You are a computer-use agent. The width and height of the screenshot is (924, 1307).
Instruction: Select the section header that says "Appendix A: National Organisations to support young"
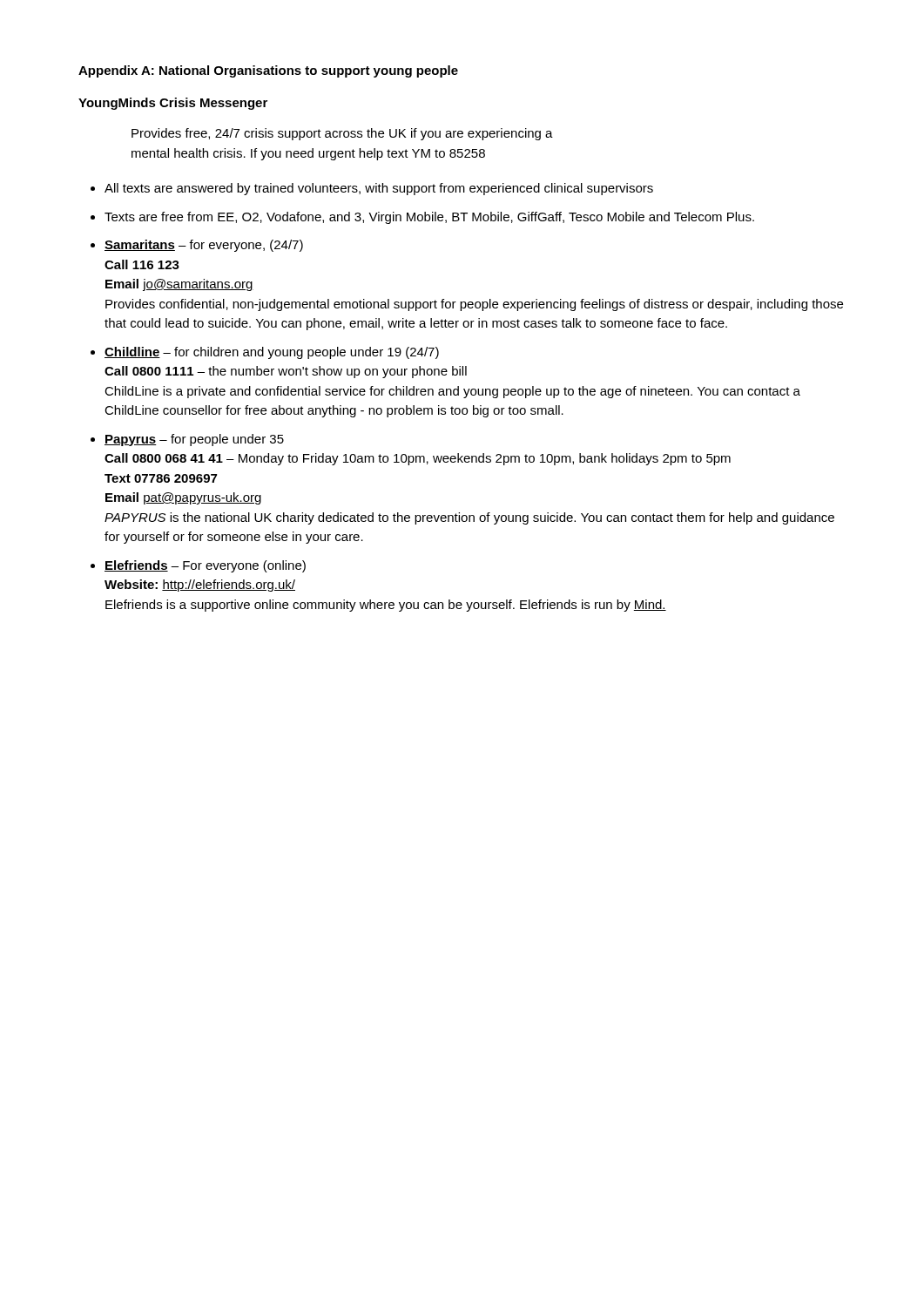(x=268, y=70)
